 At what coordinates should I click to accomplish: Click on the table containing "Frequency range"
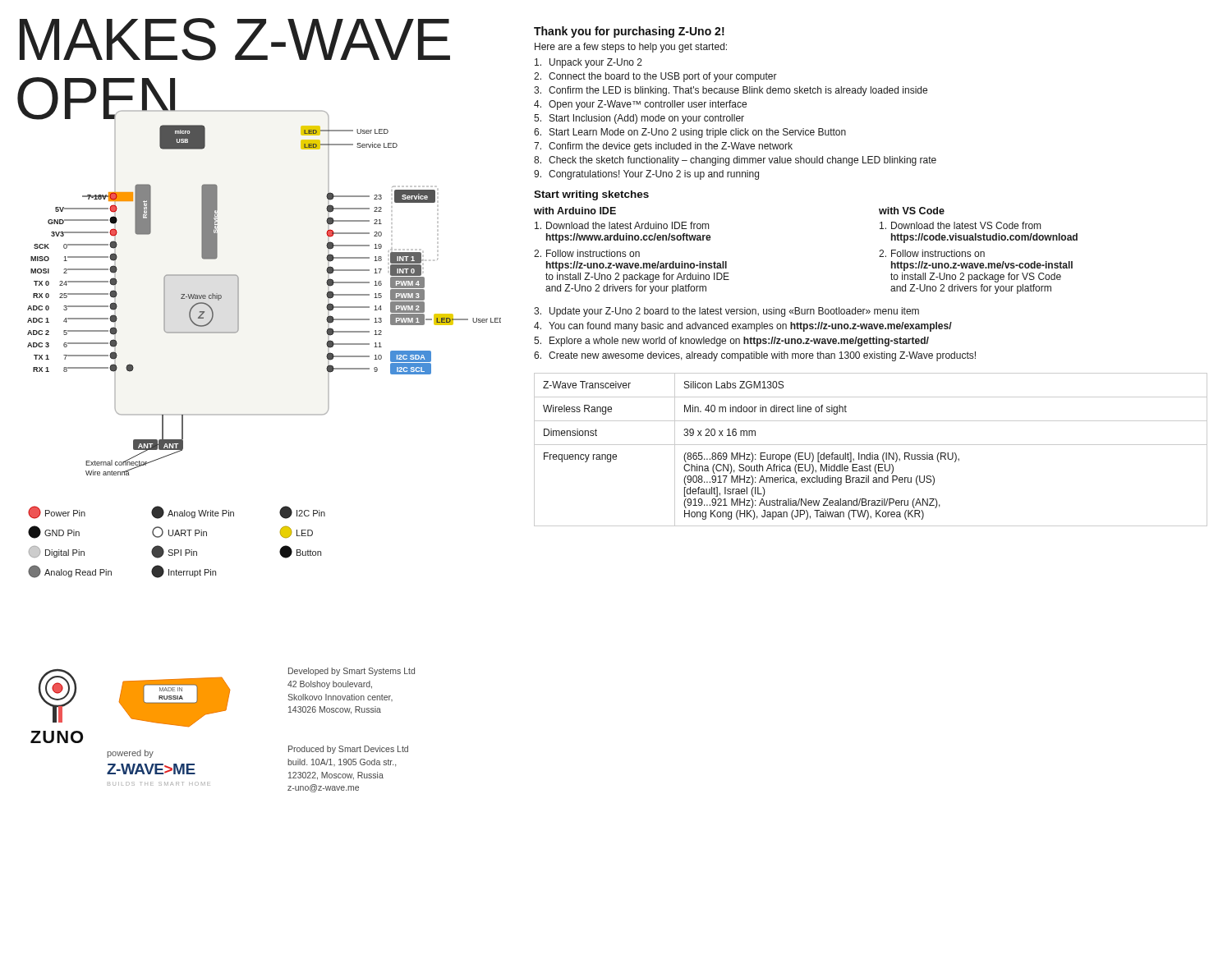pos(871,450)
